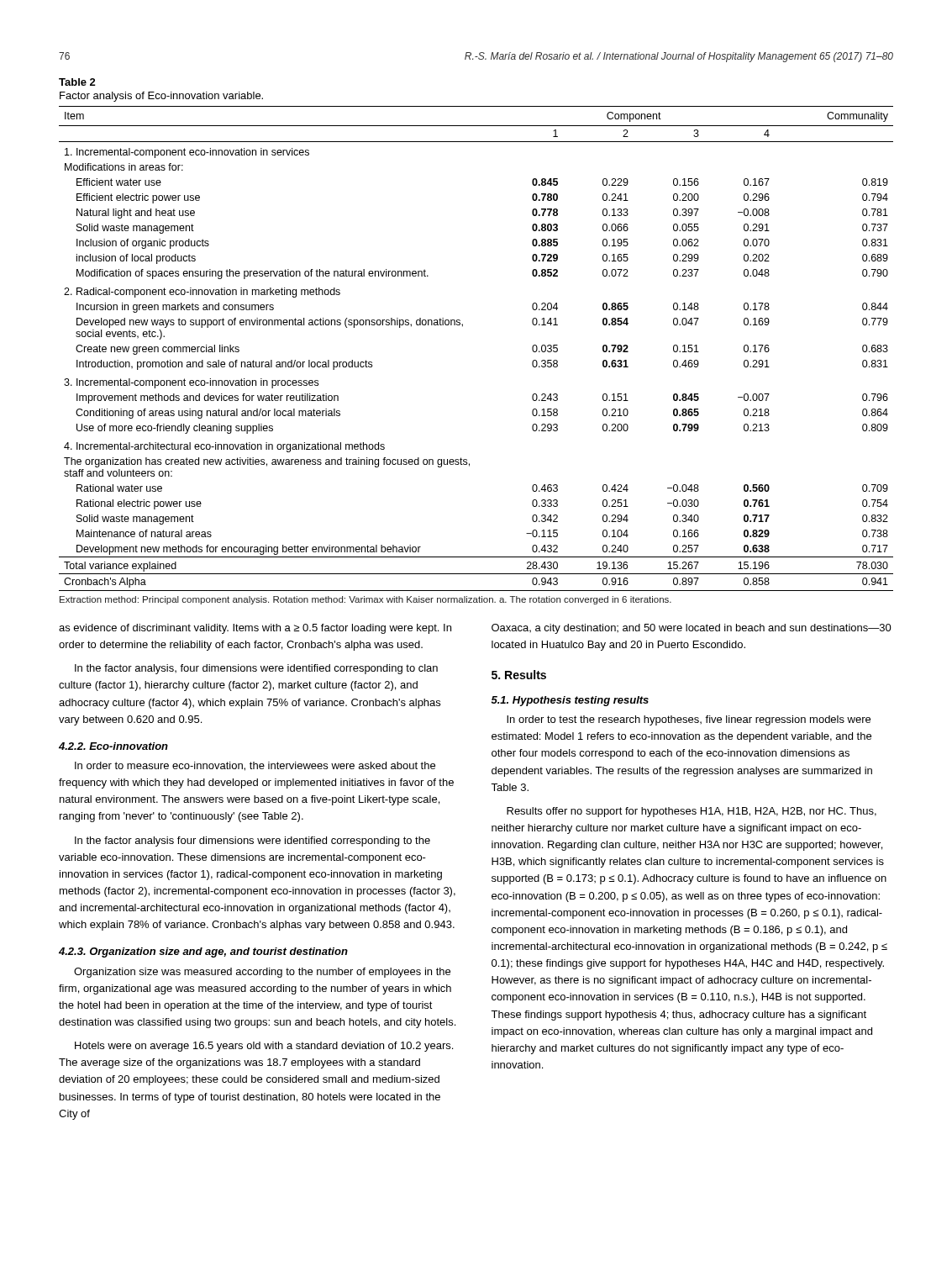Find the block on this page that starts "Oaxaca, a city"
Screen dimensions: 1261x952
pos(691,636)
